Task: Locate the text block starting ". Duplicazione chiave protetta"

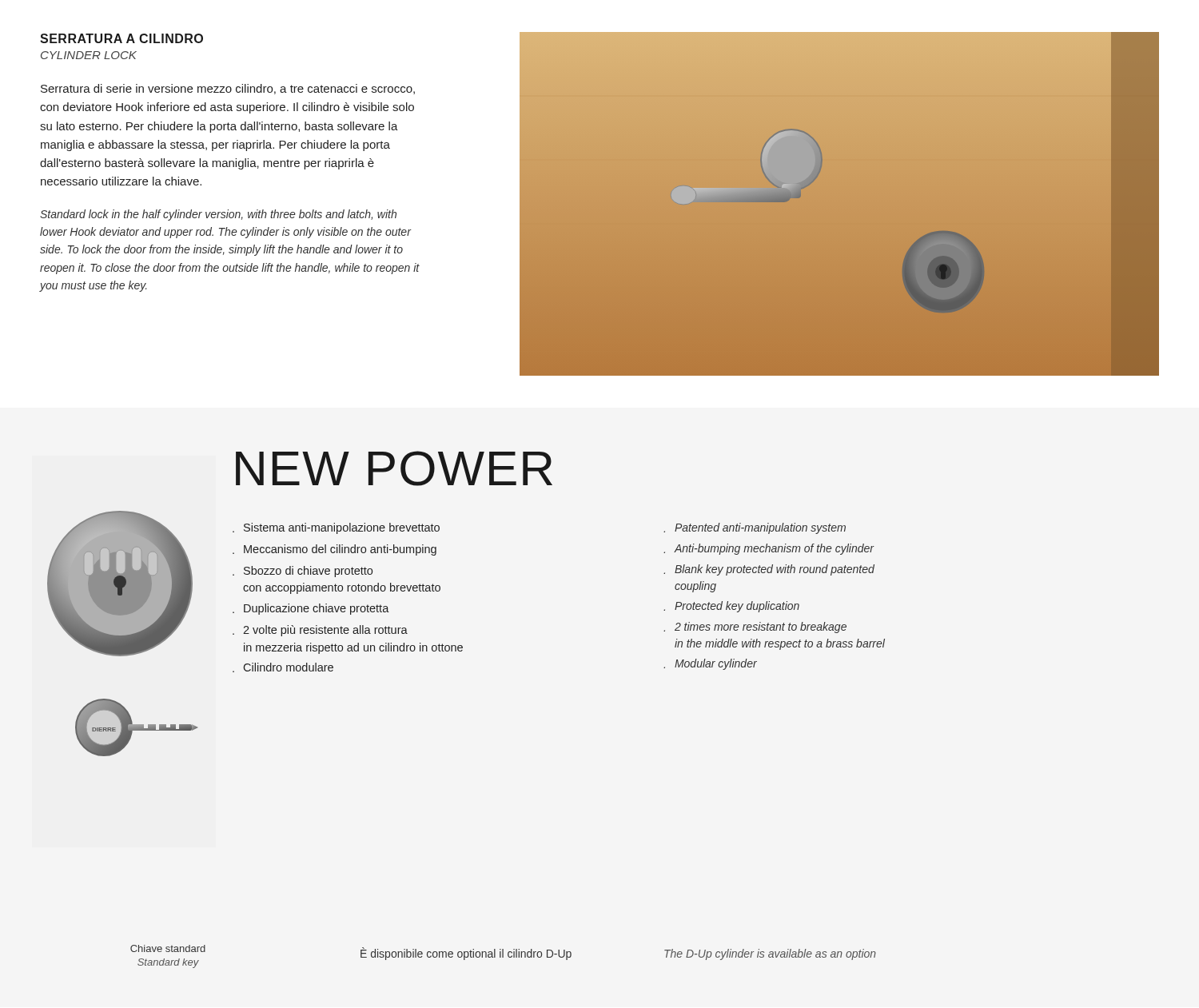Action: coord(311,609)
